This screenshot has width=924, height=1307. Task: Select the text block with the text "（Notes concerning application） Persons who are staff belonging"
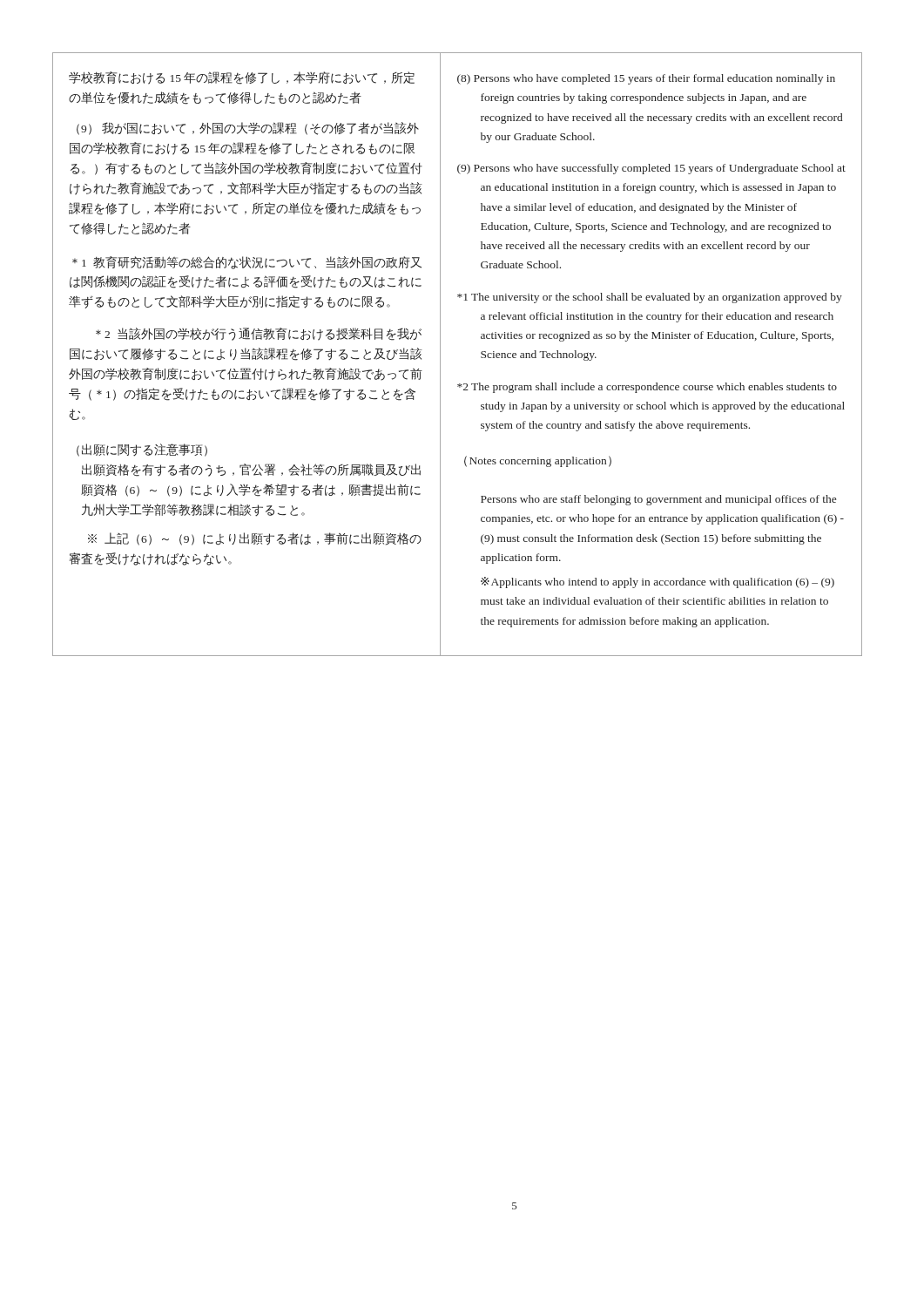pyautogui.click(x=651, y=542)
